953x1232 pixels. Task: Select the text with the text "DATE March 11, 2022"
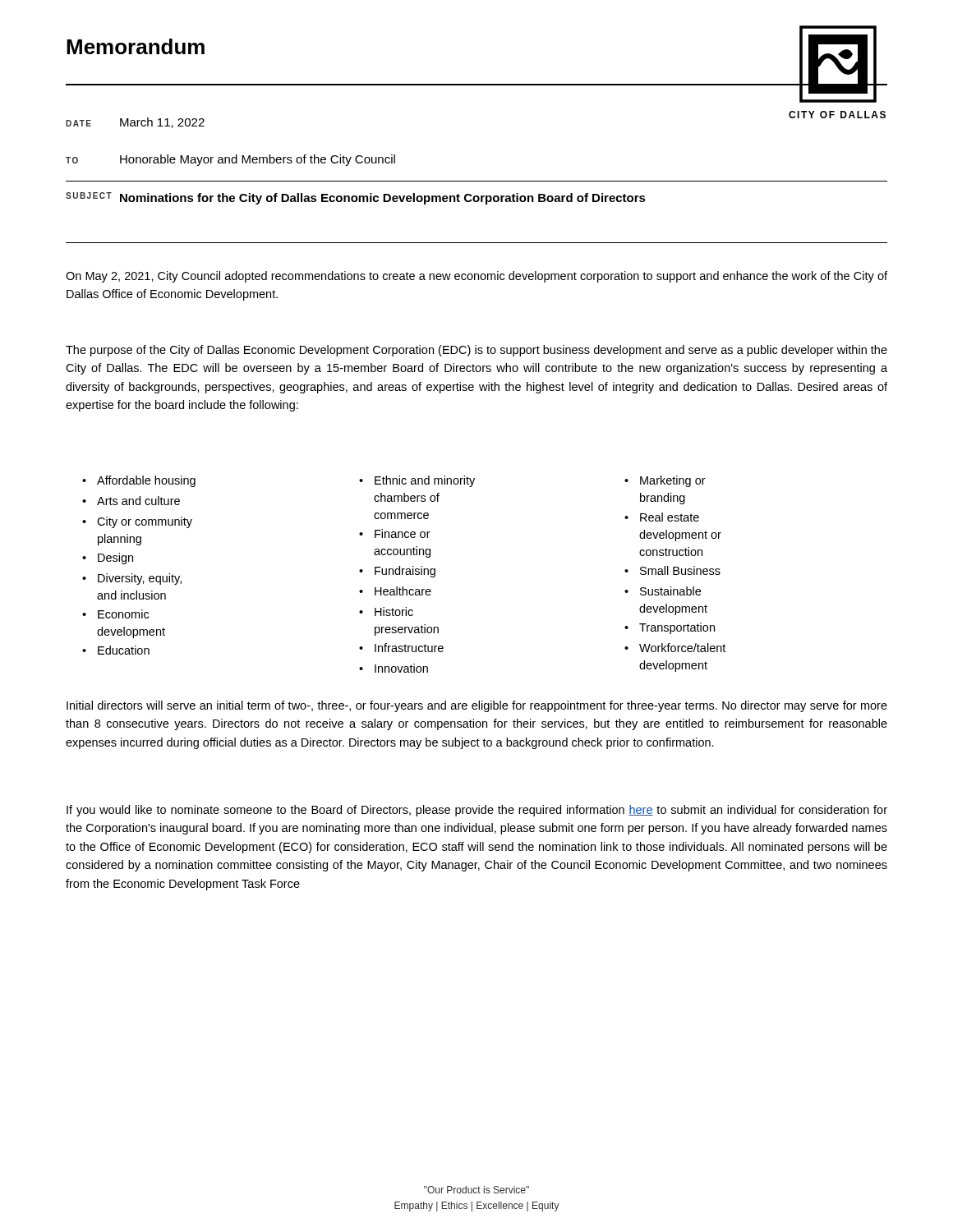click(x=135, y=122)
